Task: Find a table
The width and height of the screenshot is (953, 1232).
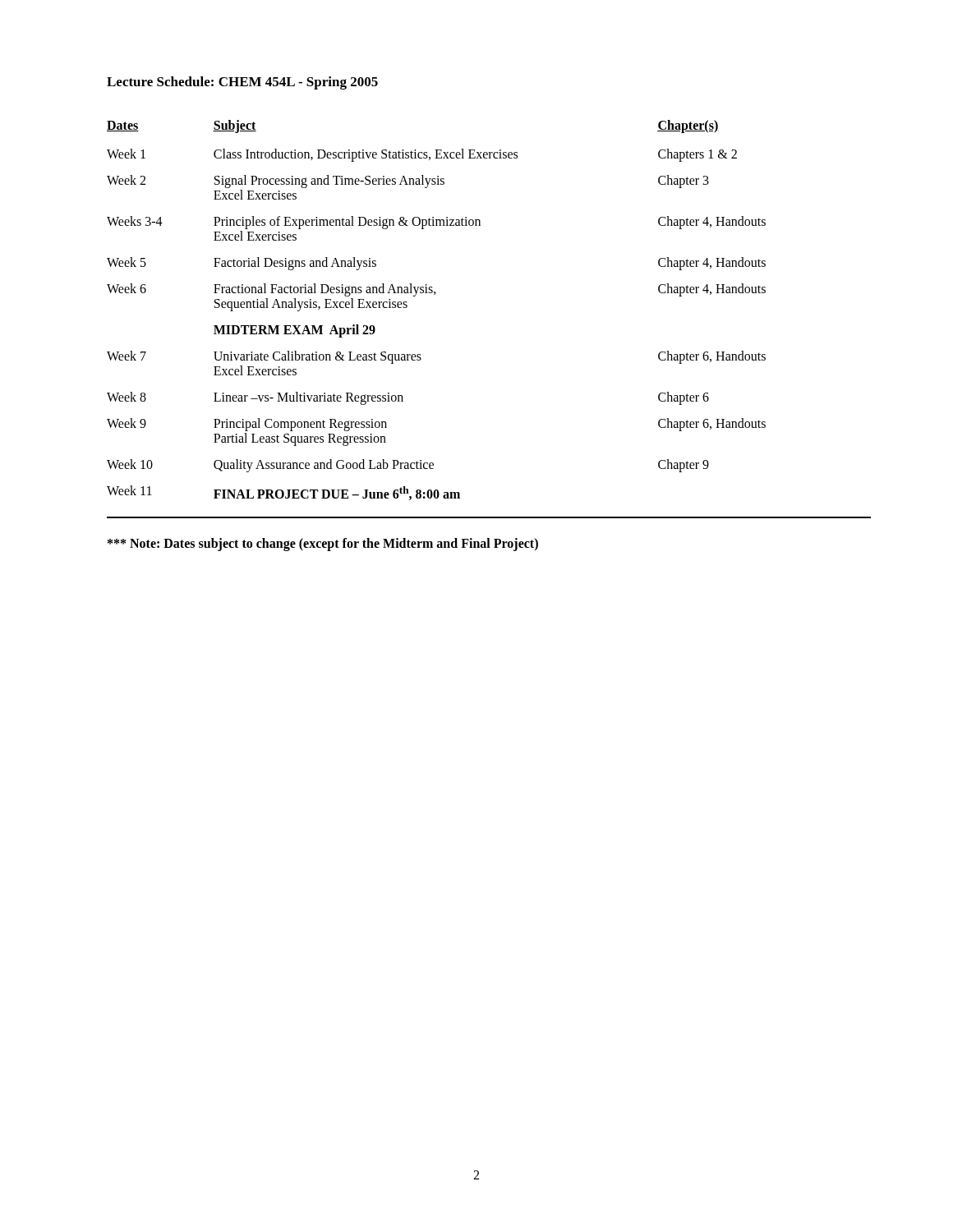Action: (489, 316)
